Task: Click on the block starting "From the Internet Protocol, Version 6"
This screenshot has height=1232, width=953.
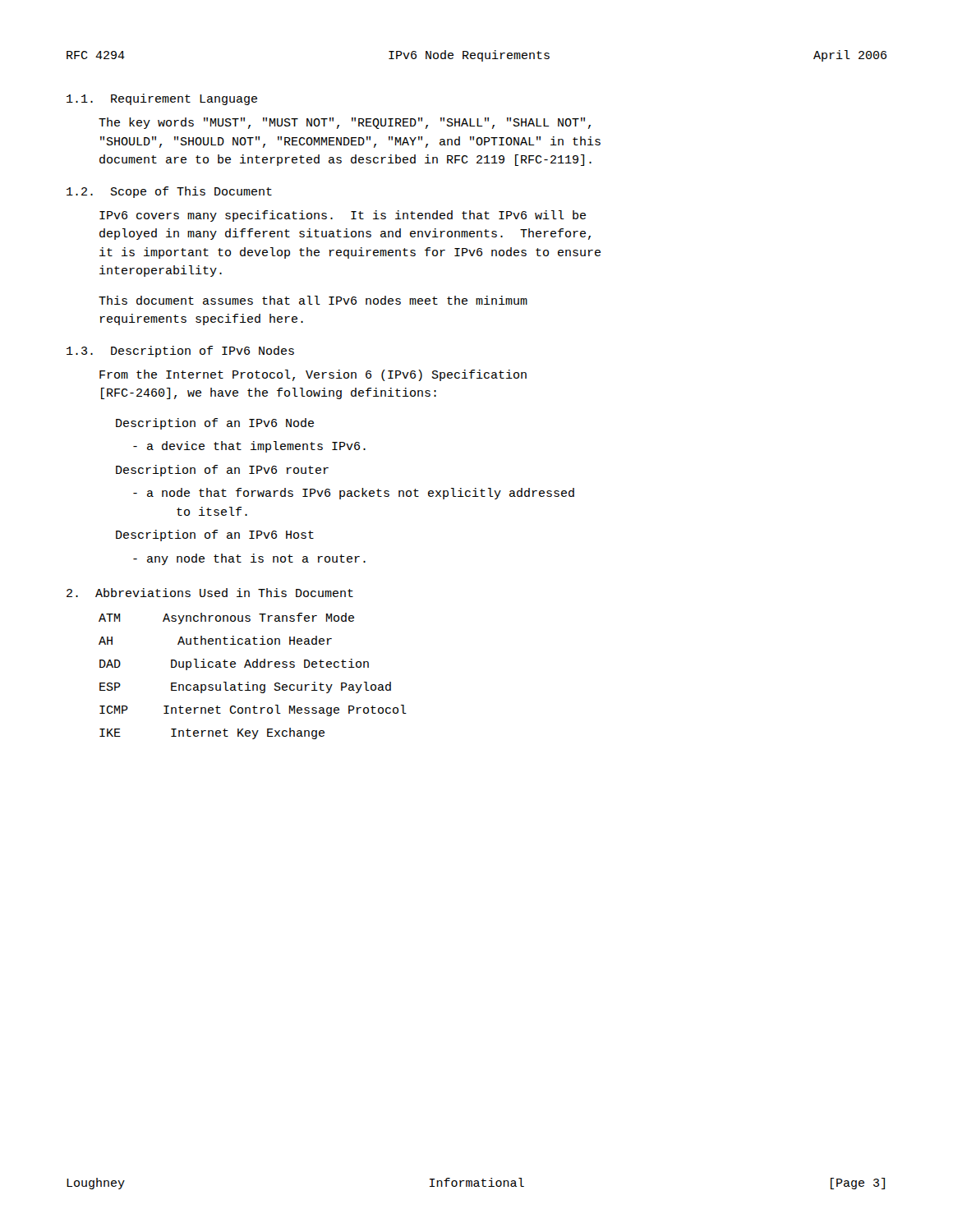Action: (313, 385)
